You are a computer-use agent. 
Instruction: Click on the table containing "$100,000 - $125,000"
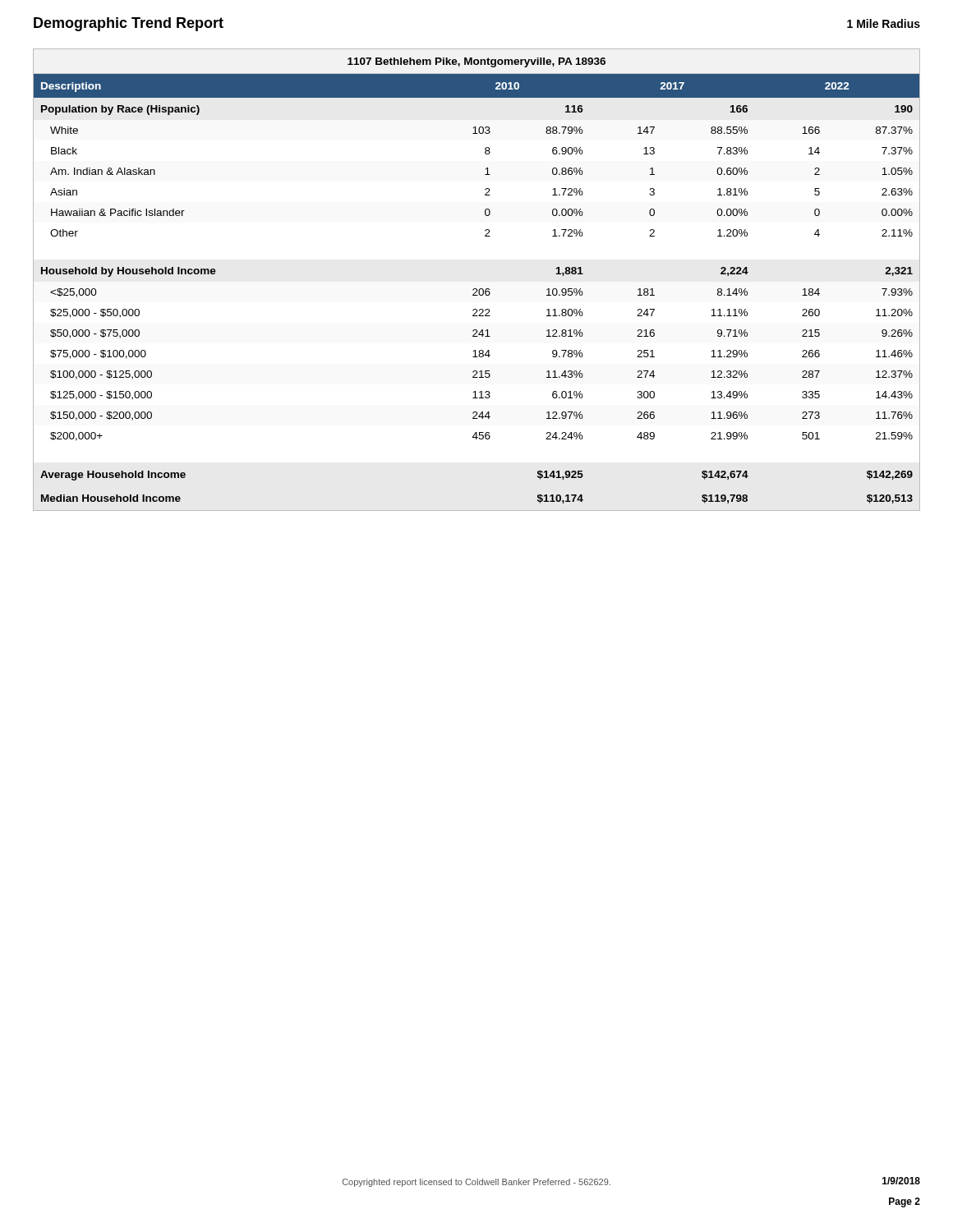(x=476, y=280)
